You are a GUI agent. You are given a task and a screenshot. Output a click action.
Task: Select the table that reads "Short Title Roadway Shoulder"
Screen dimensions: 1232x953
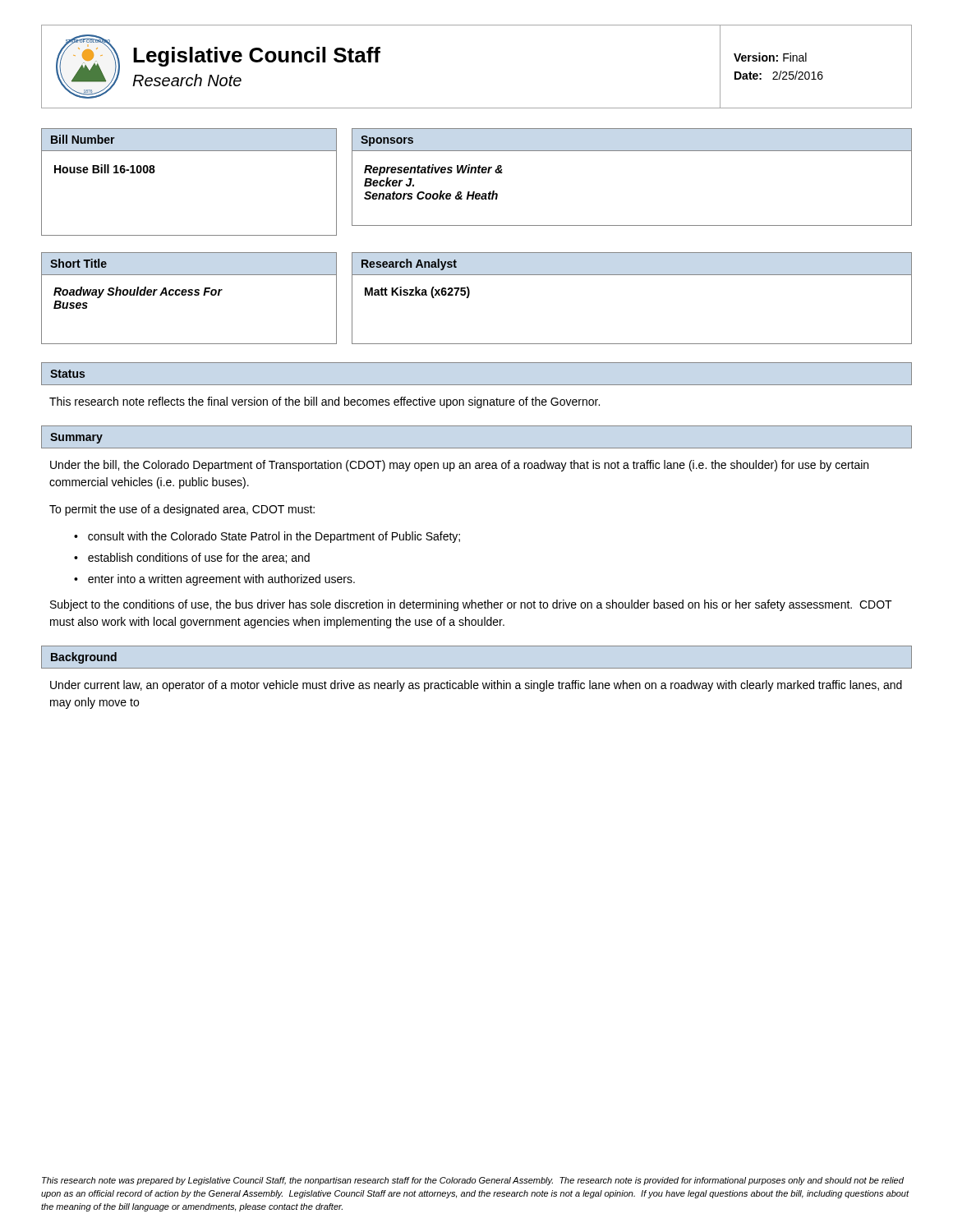pos(476,298)
